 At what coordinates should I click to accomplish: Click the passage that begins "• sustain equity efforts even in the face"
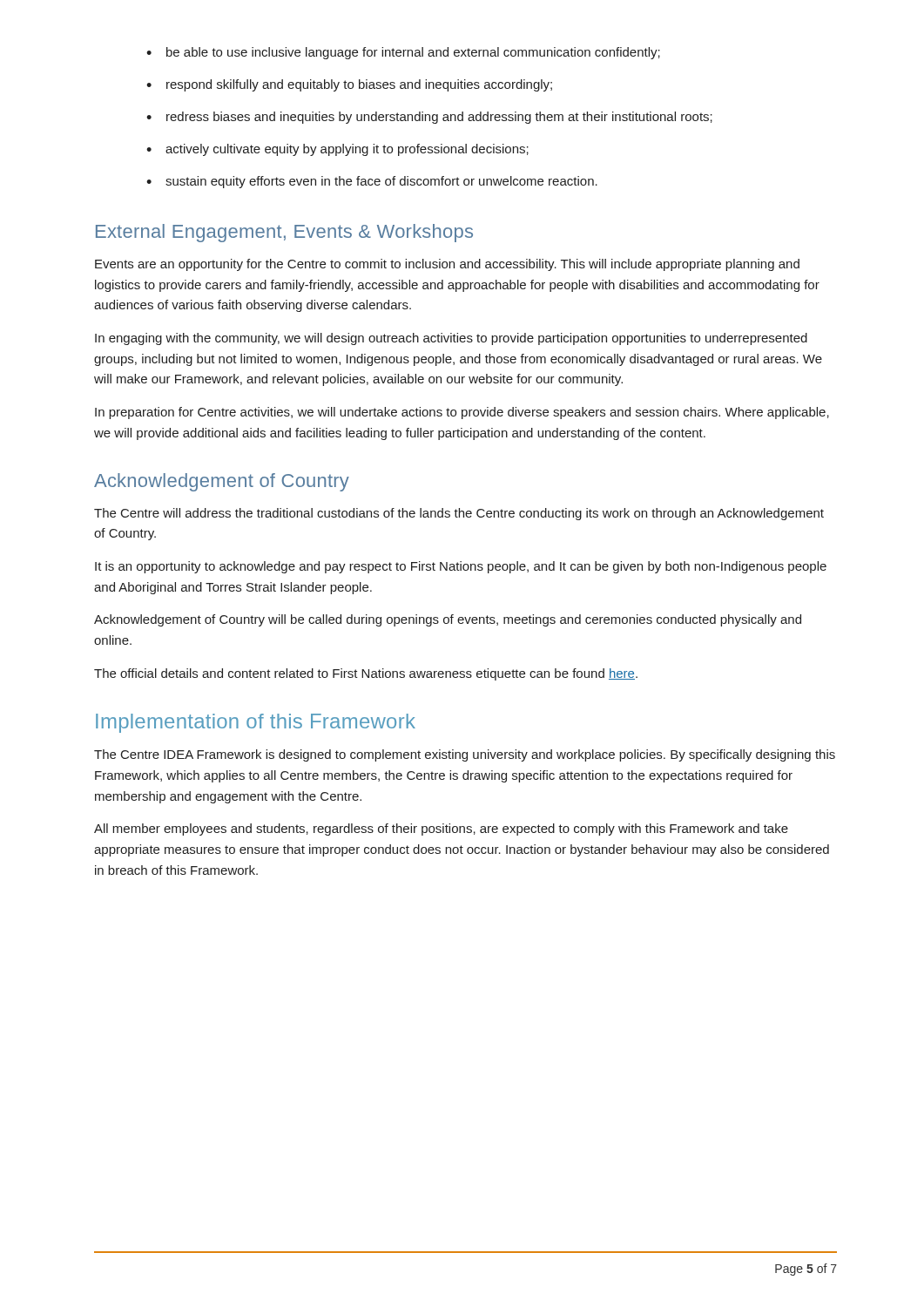coord(372,183)
